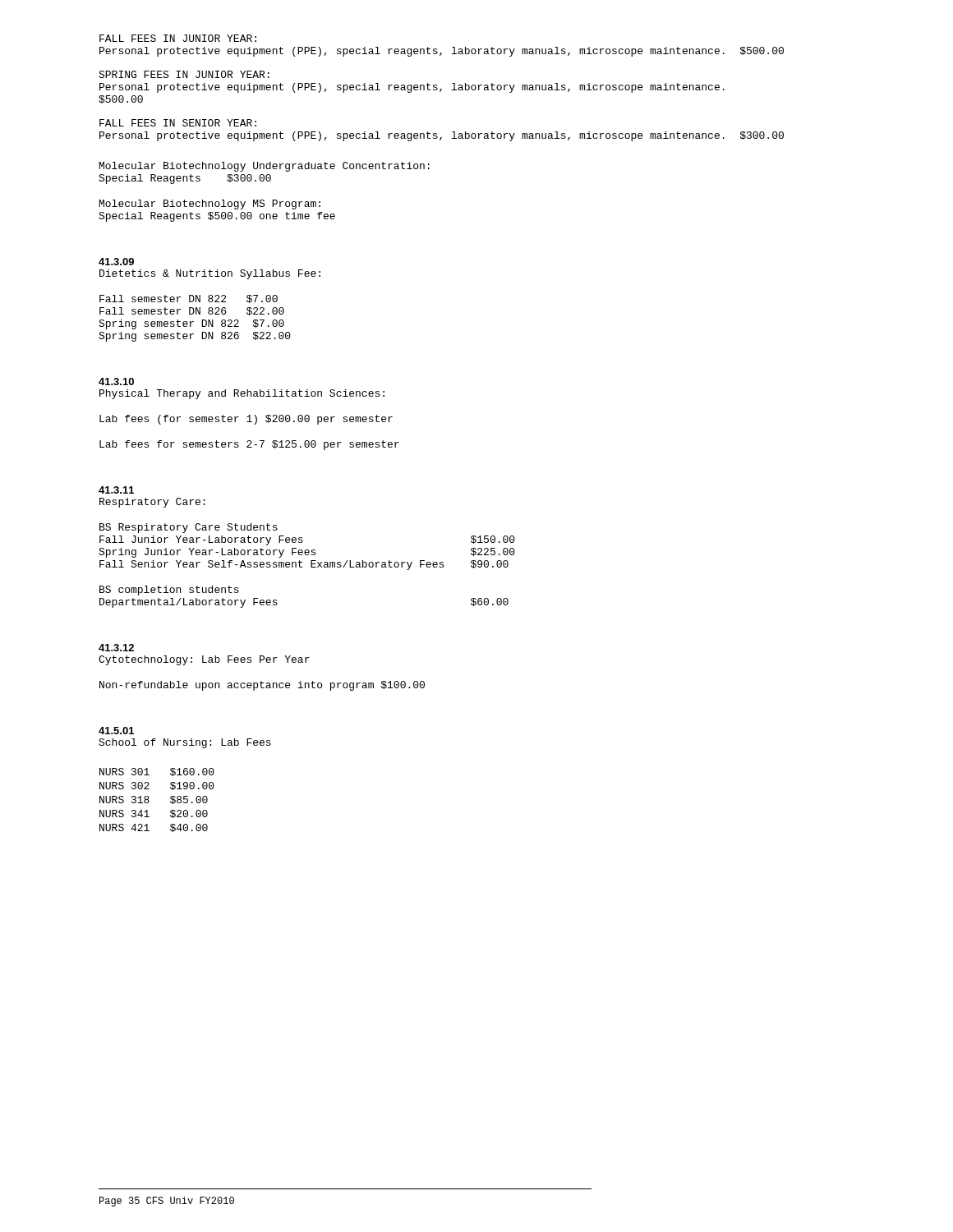This screenshot has width=953, height=1232.
Task: Click on the table containing "NURS 421"
Action: click(x=501, y=800)
